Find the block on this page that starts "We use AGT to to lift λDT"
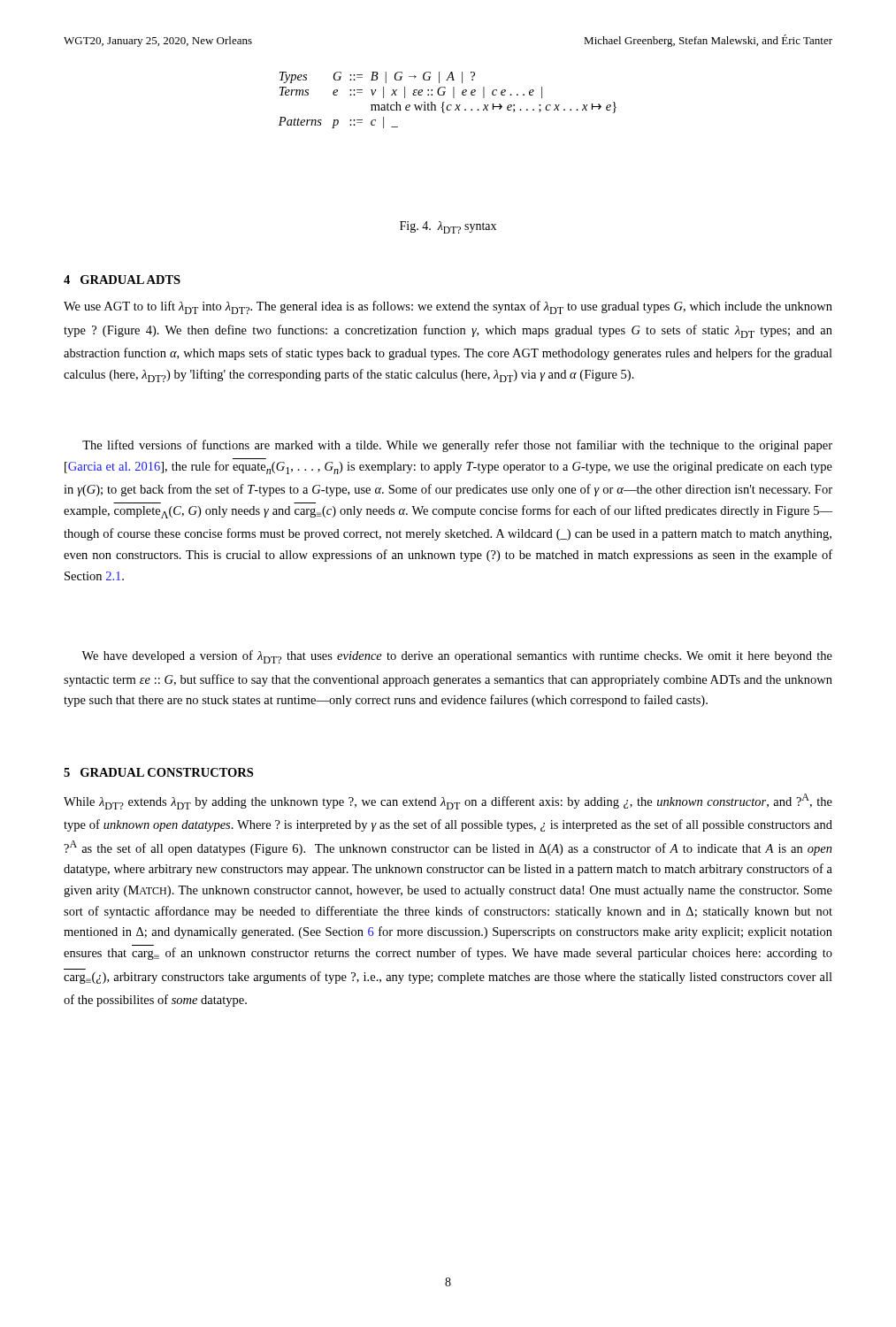 (x=448, y=342)
